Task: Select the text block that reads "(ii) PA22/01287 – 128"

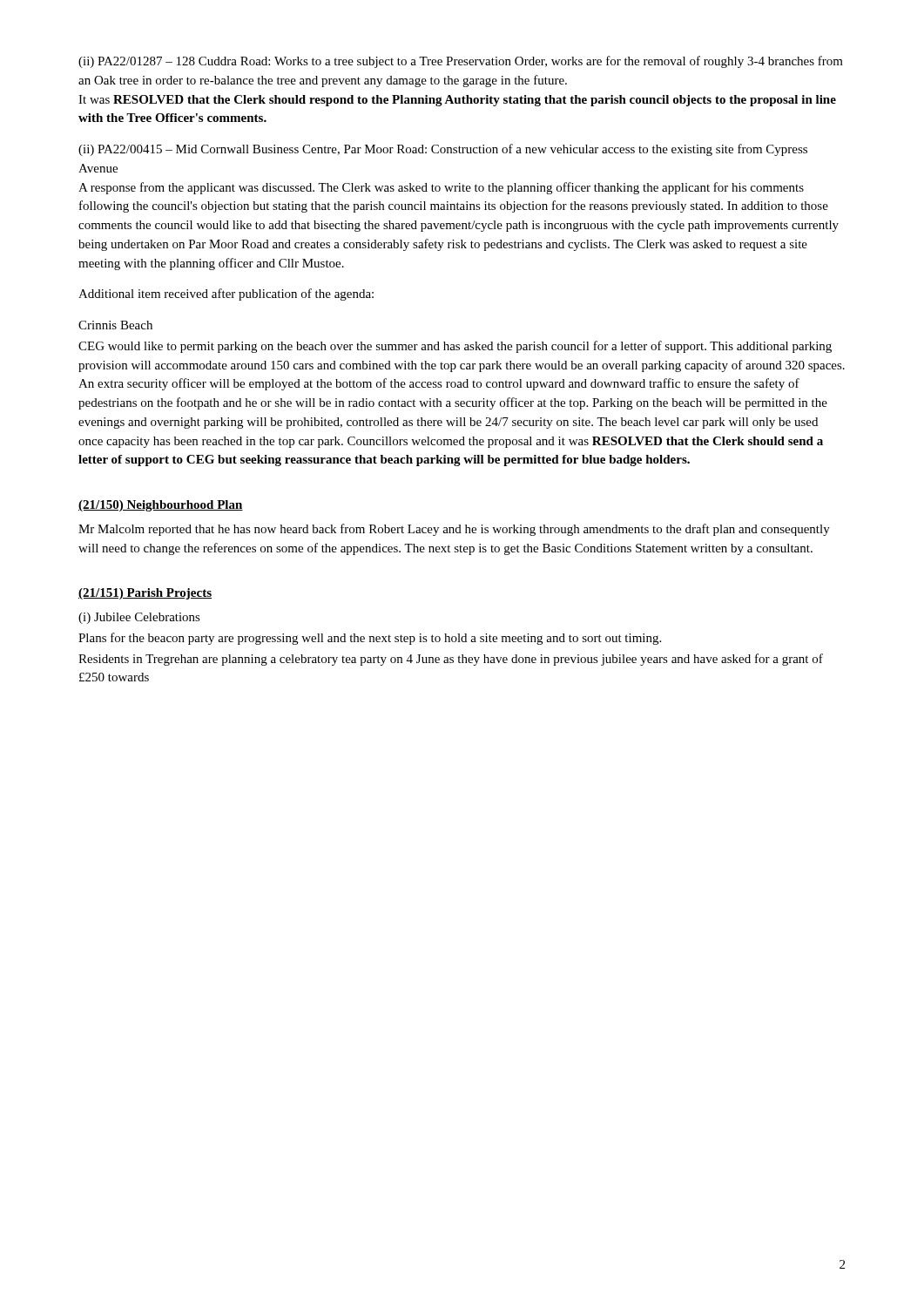Action: [x=462, y=90]
